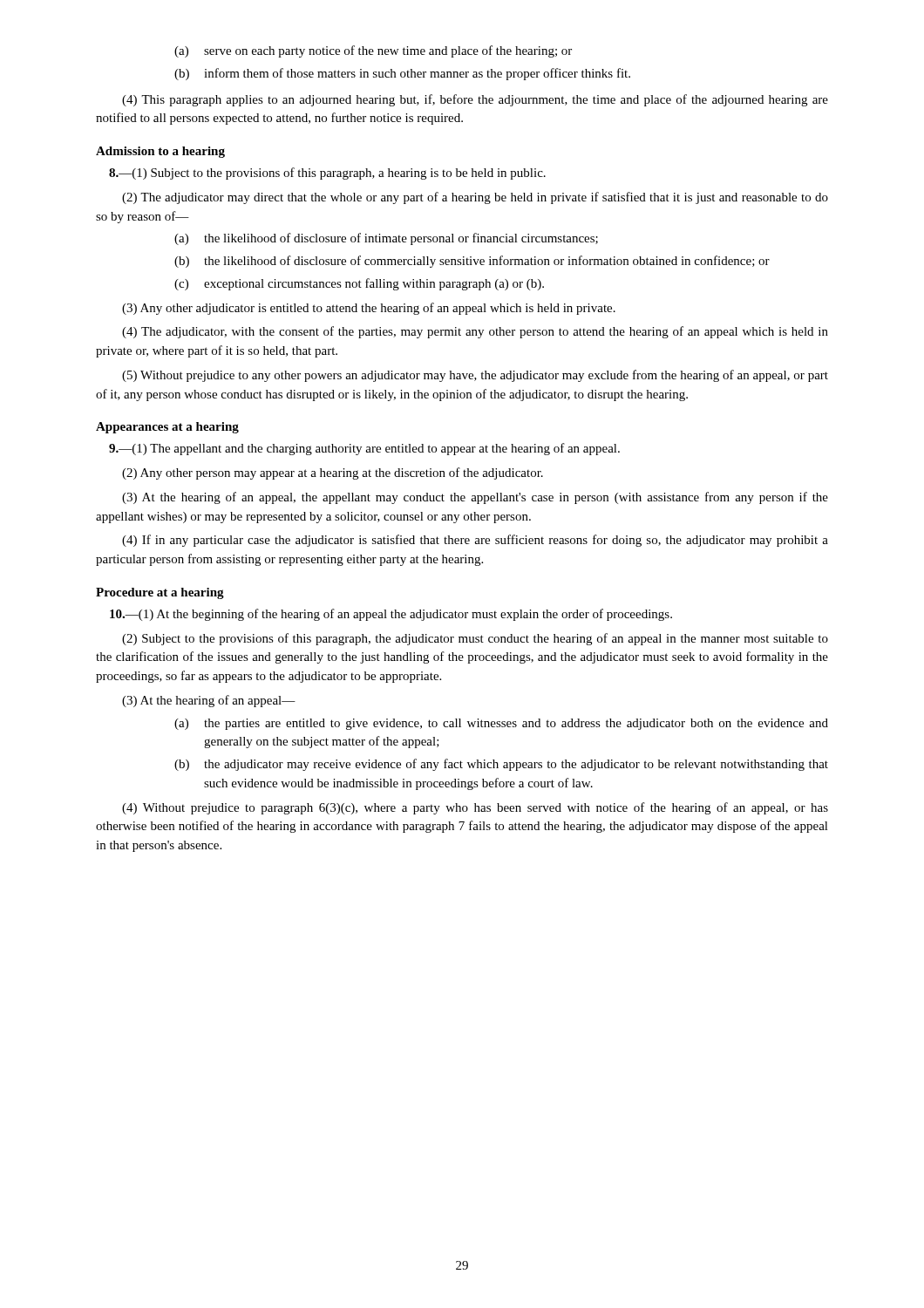Point to the block beginning "(b) the likelihood of"

[x=501, y=262]
